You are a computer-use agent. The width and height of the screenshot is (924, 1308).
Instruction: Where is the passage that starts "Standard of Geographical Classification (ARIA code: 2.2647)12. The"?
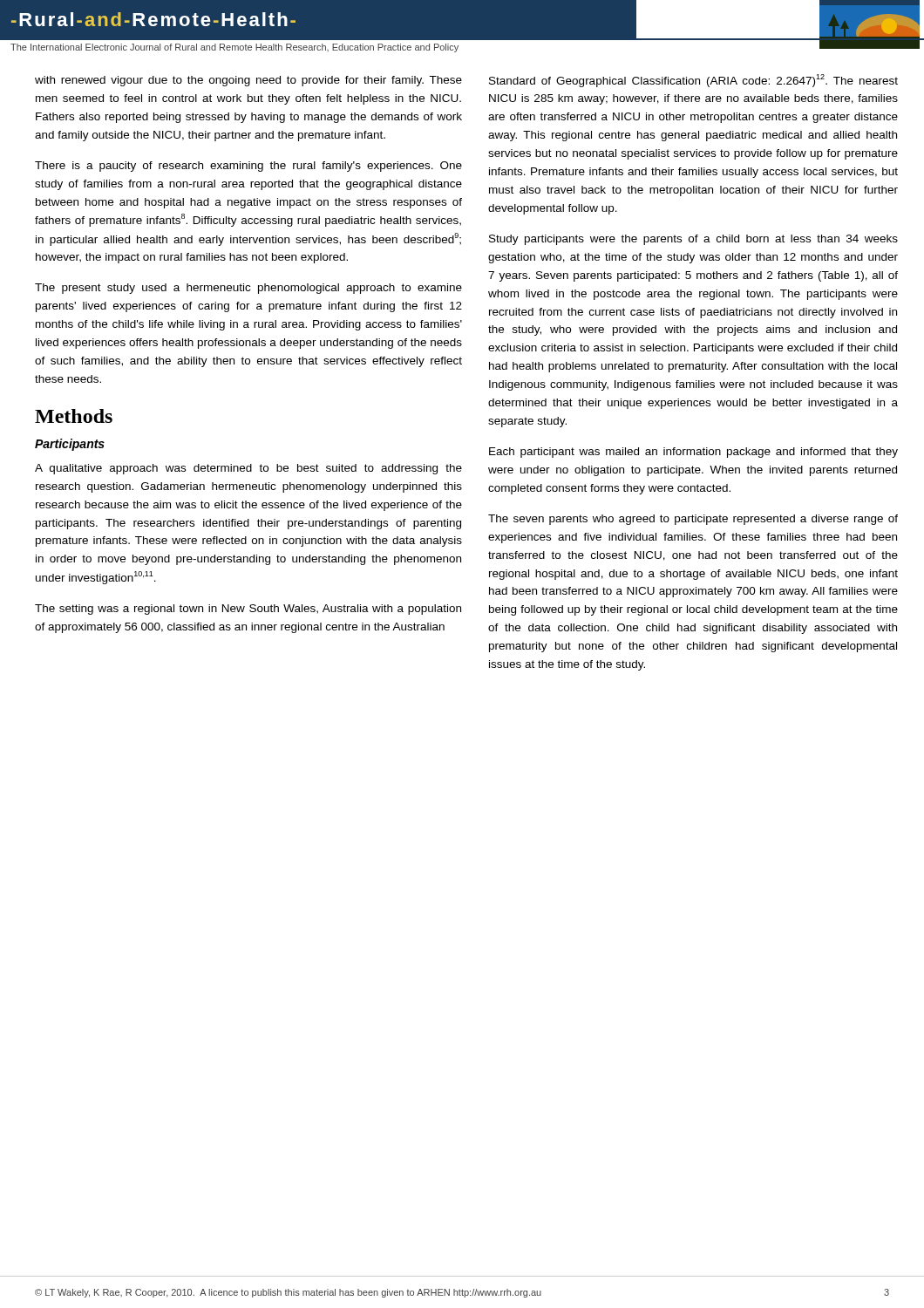click(693, 143)
